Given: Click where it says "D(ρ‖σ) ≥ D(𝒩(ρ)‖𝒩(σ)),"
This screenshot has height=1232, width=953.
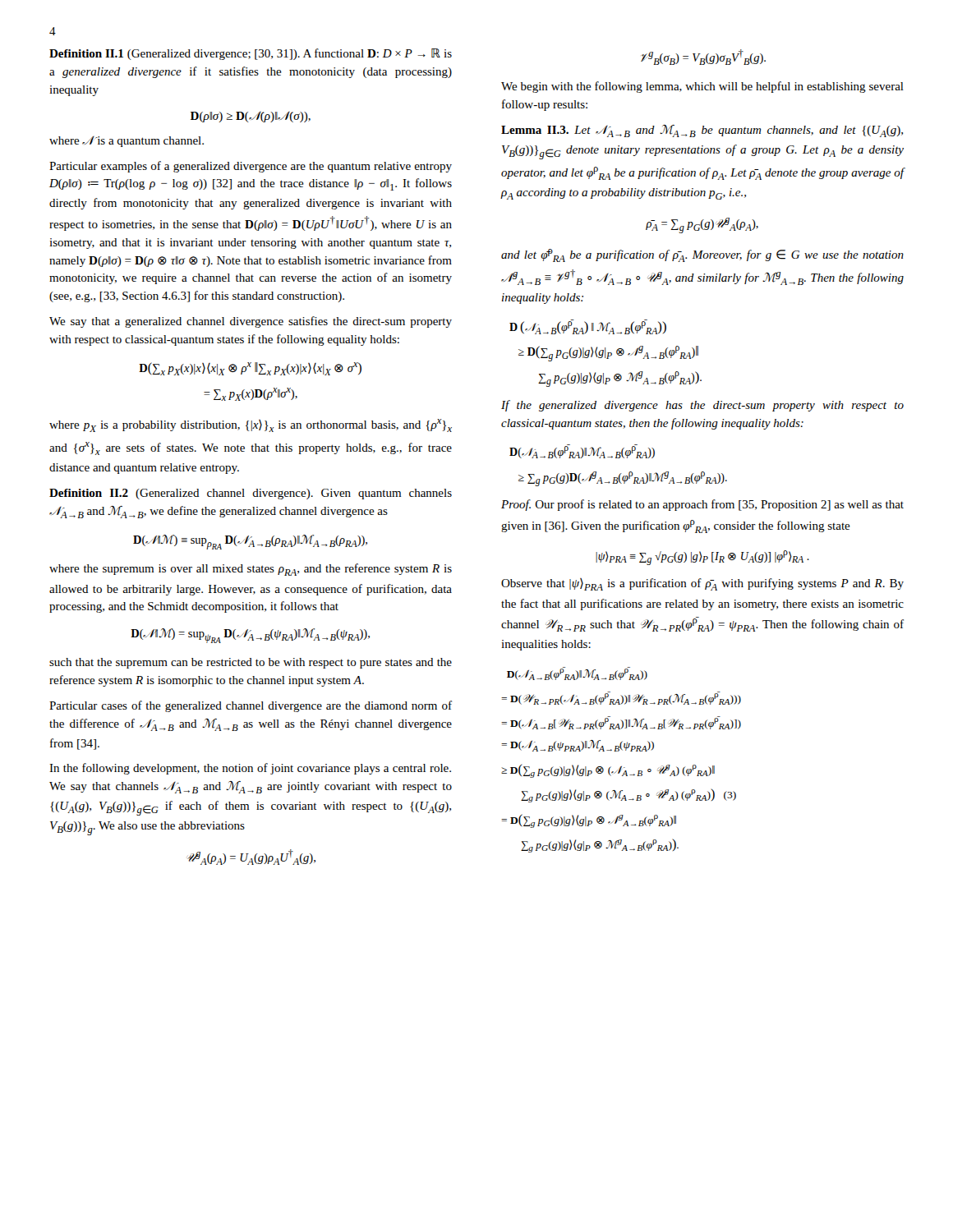Looking at the screenshot, I should pyautogui.click(x=251, y=116).
